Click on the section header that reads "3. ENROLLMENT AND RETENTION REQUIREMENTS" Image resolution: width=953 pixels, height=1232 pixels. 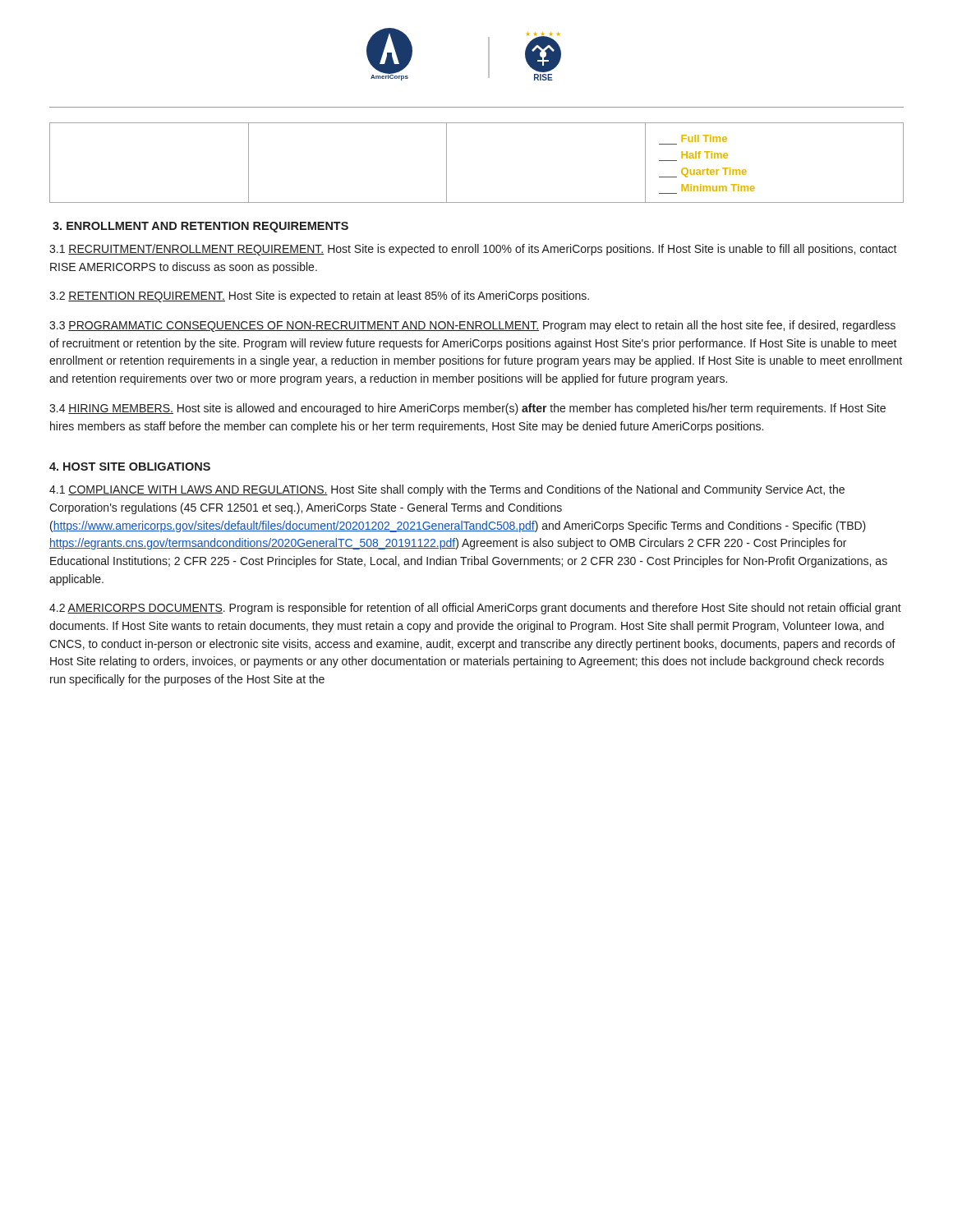click(x=199, y=226)
